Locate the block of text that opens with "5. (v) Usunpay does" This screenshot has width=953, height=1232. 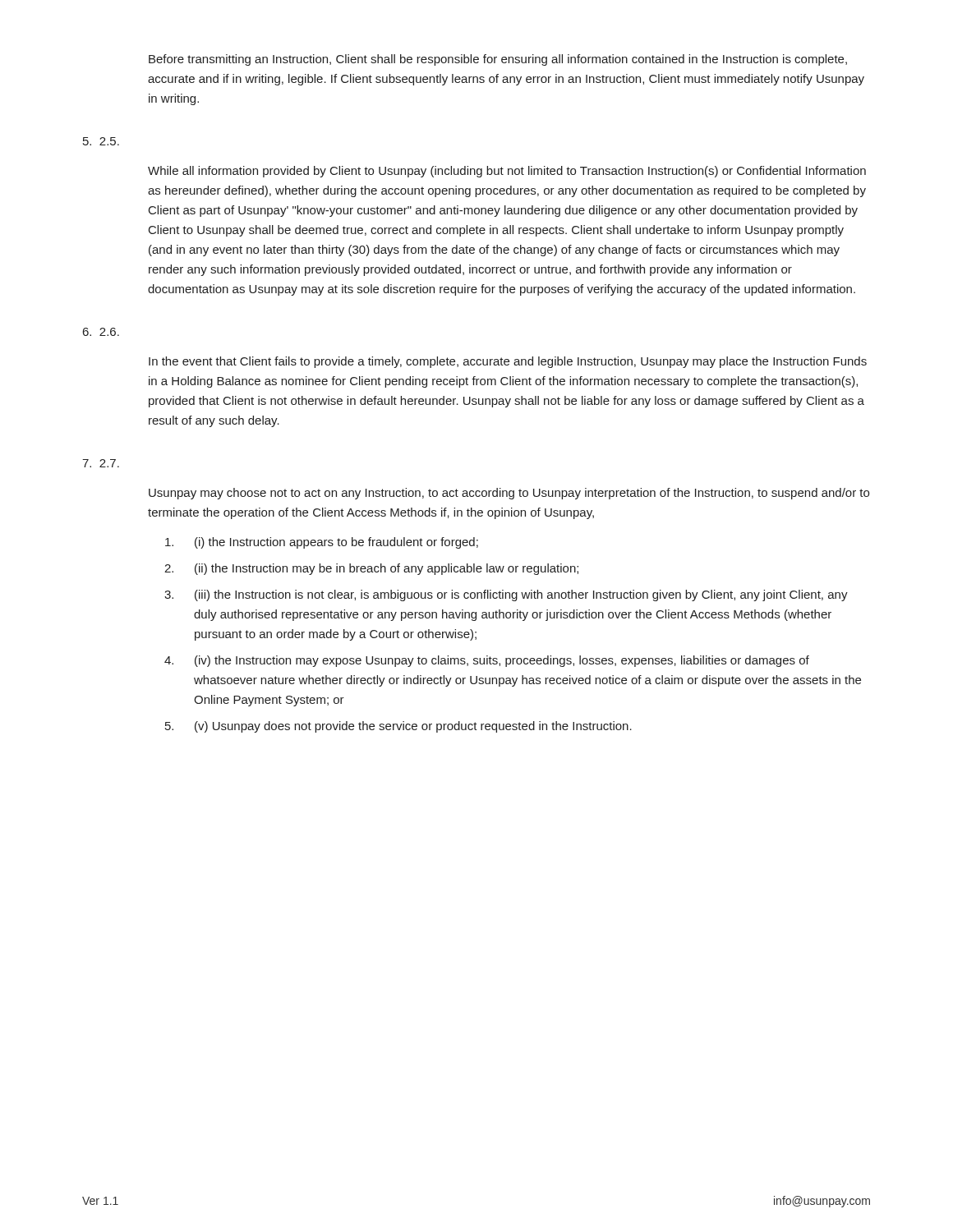518,726
